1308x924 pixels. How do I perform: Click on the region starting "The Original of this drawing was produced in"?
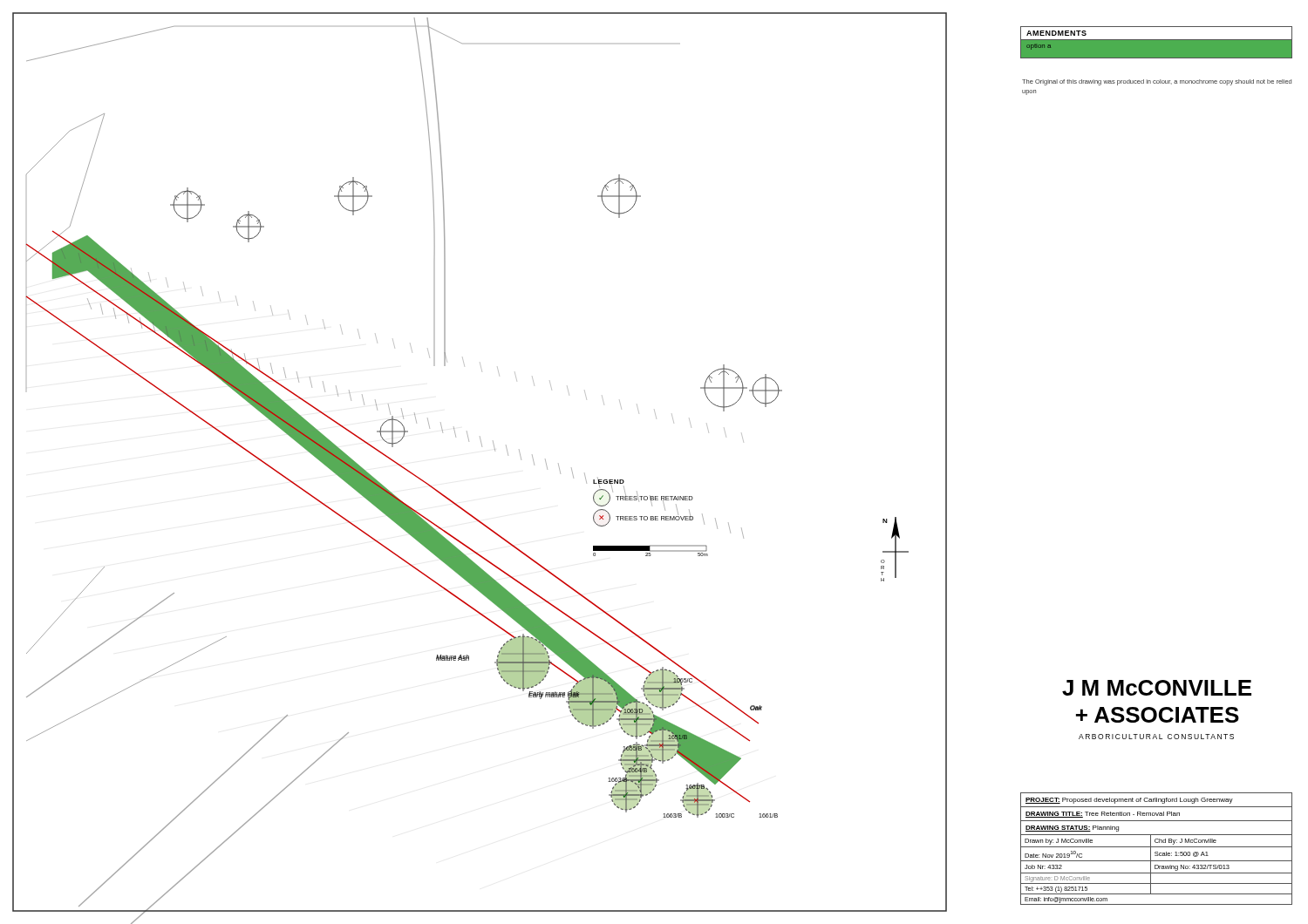click(1157, 86)
